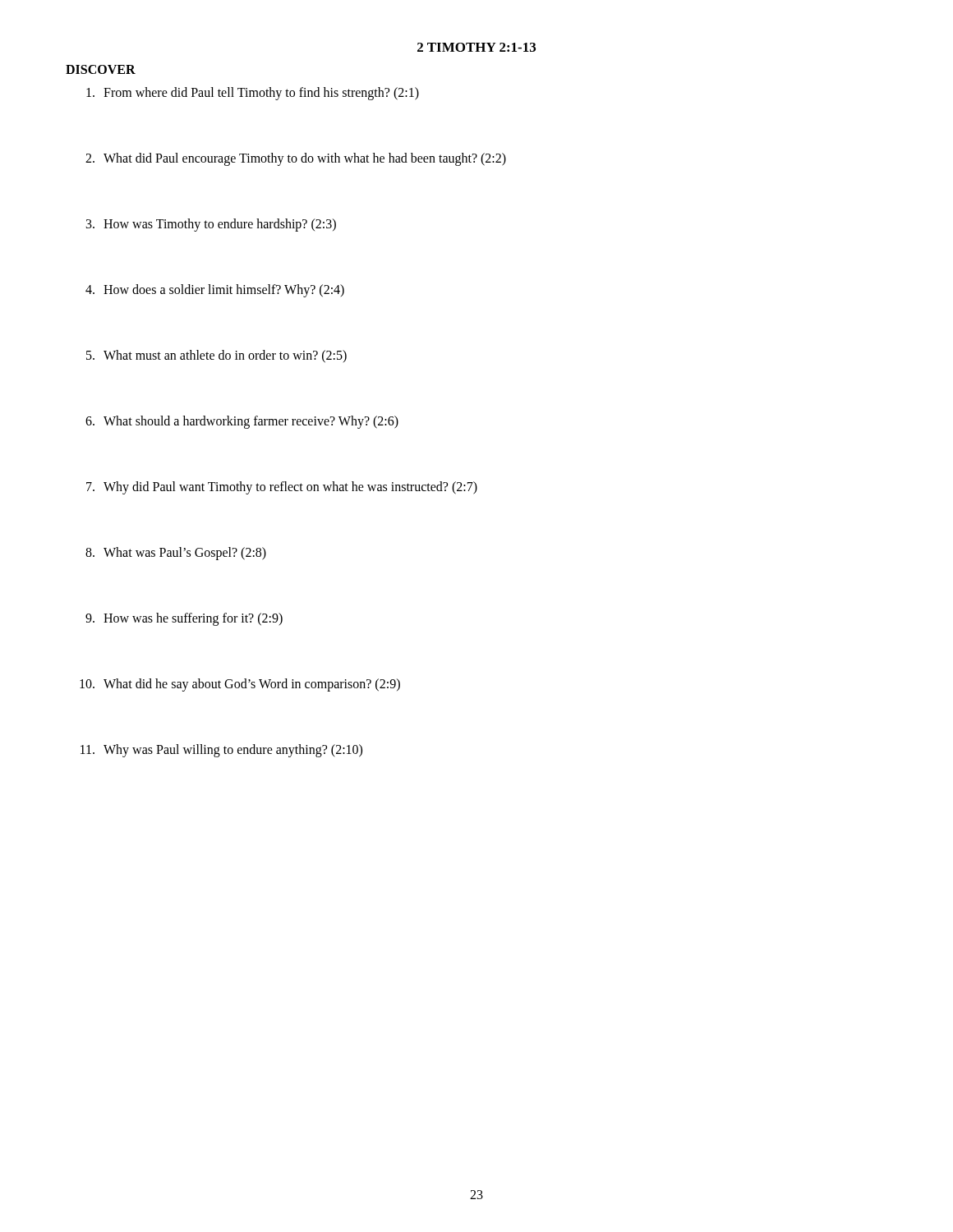Select the list item containing "7. Why did Paul want Timothy"
This screenshot has width=953, height=1232.
click(468, 487)
